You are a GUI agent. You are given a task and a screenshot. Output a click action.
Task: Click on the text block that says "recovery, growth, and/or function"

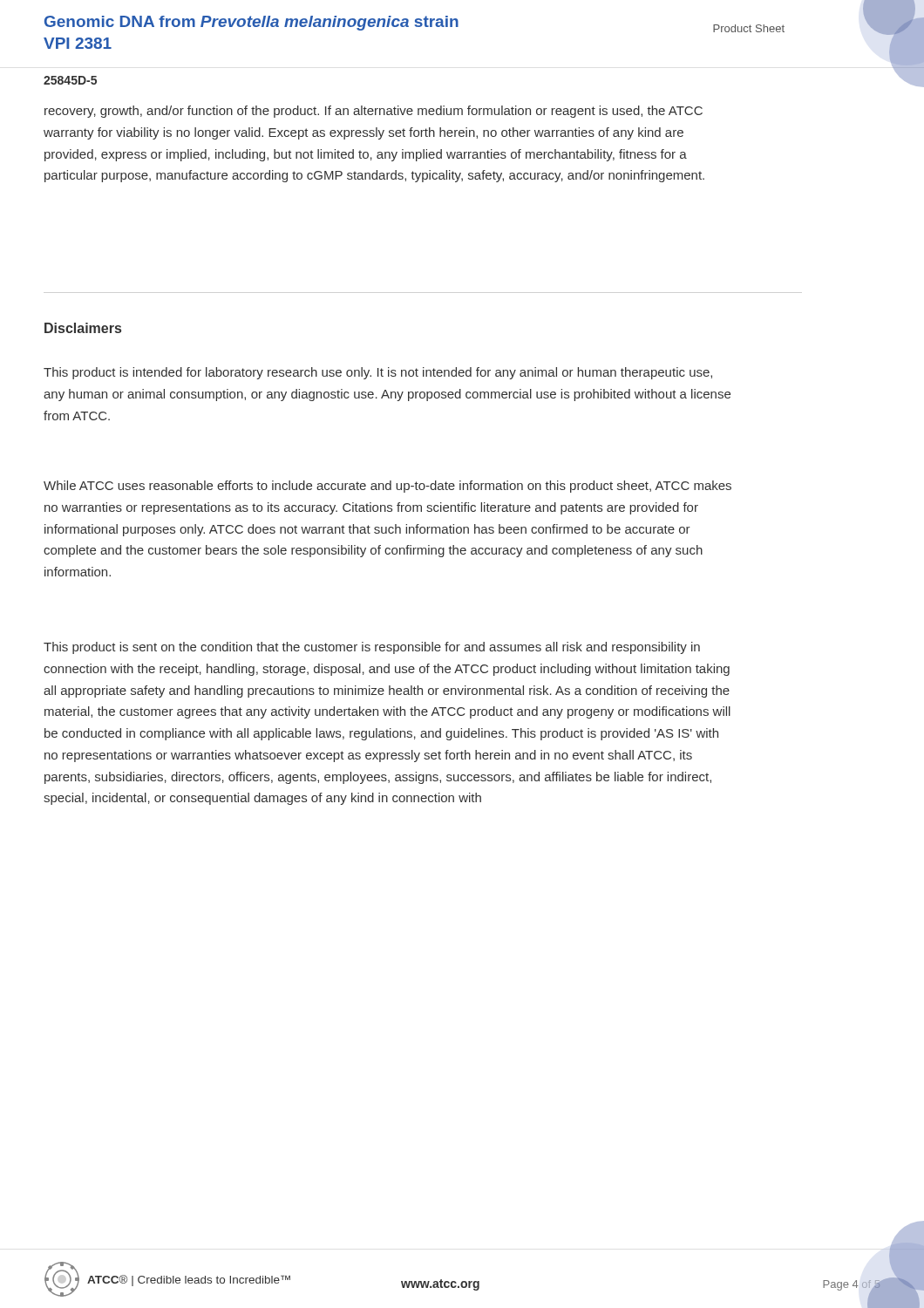pos(375,143)
